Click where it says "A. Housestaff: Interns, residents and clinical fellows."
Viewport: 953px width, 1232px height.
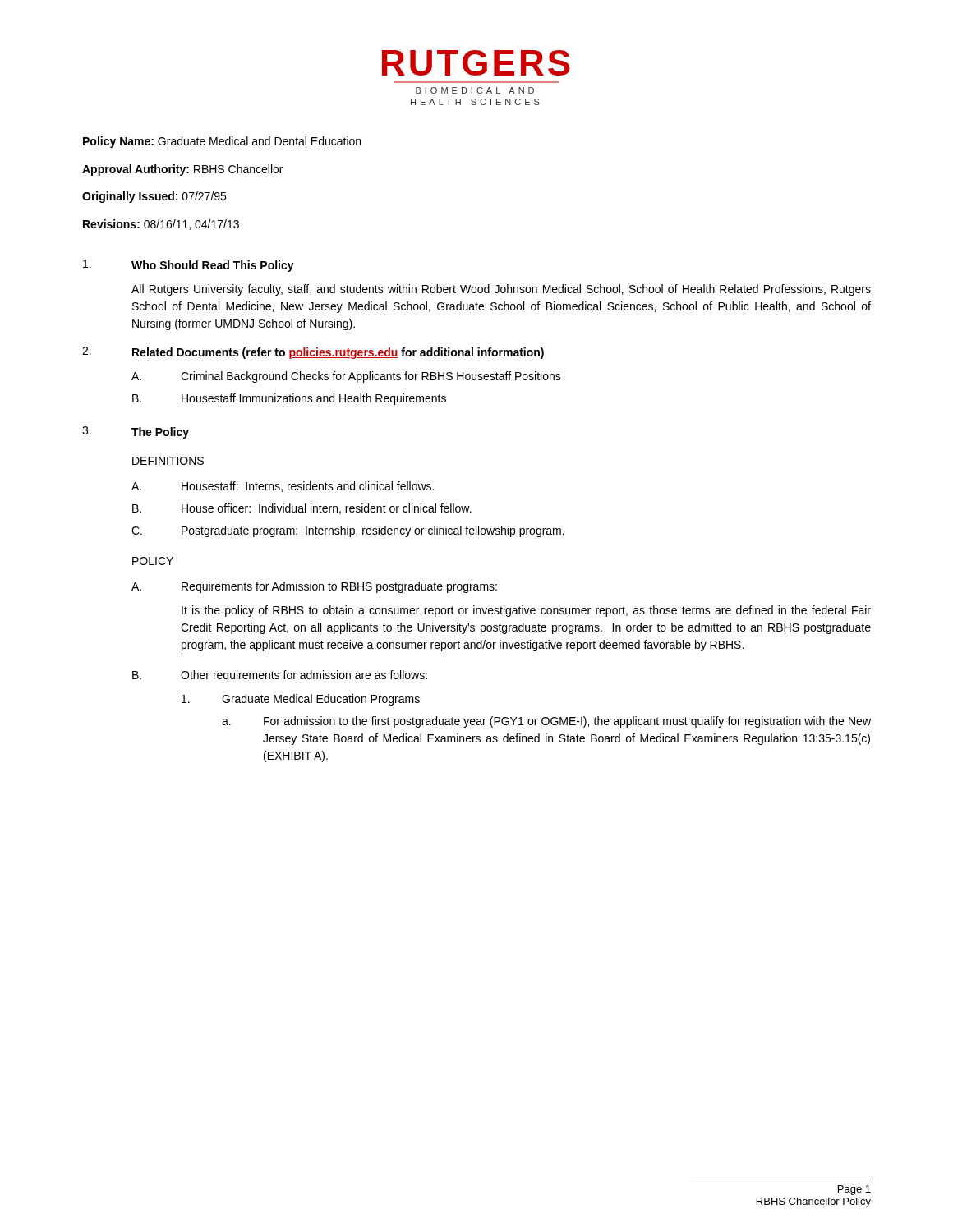283,487
